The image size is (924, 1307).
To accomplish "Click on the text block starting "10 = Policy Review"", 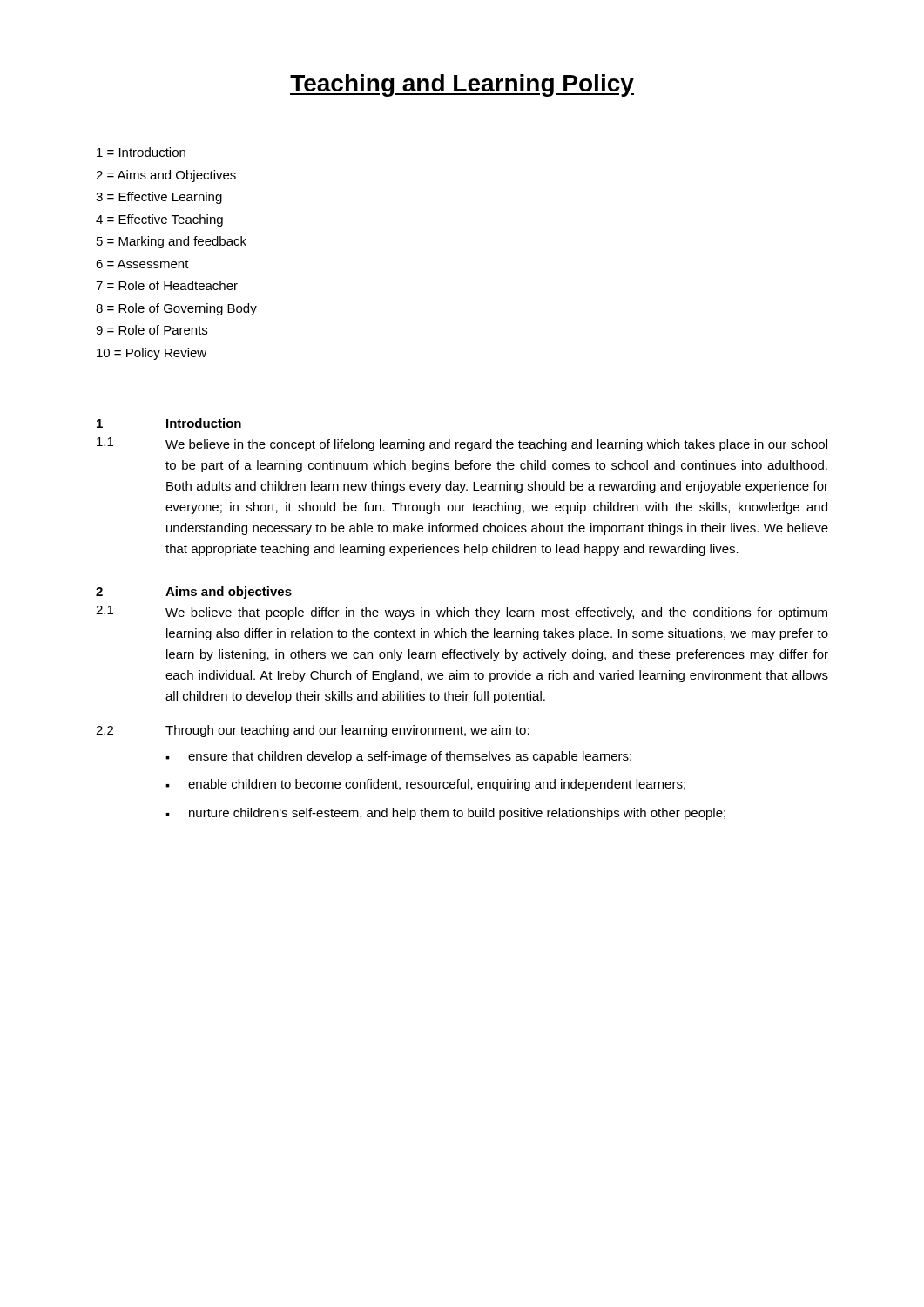I will [151, 352].
